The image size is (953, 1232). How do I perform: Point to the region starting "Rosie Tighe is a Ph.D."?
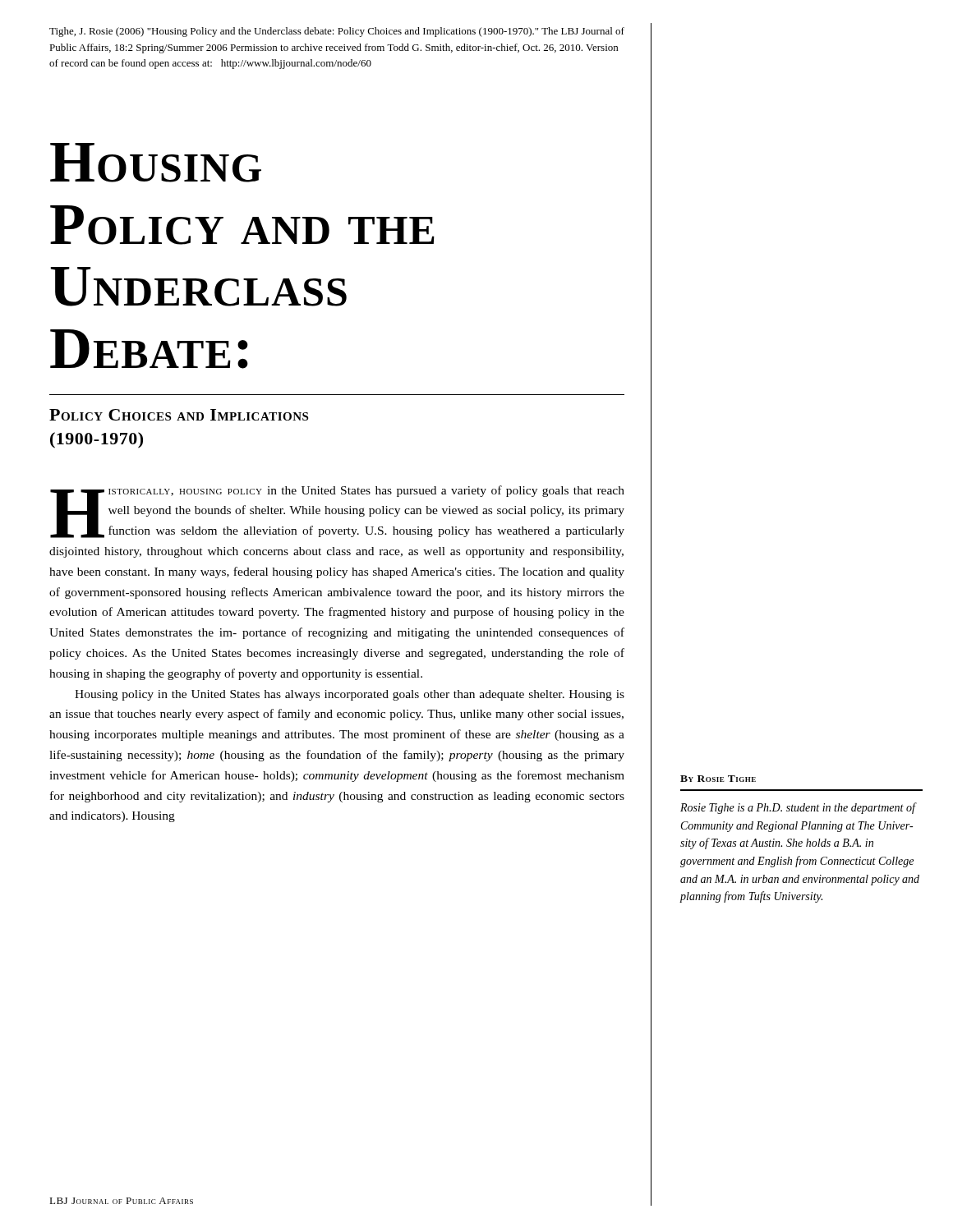tap(800, 852)
